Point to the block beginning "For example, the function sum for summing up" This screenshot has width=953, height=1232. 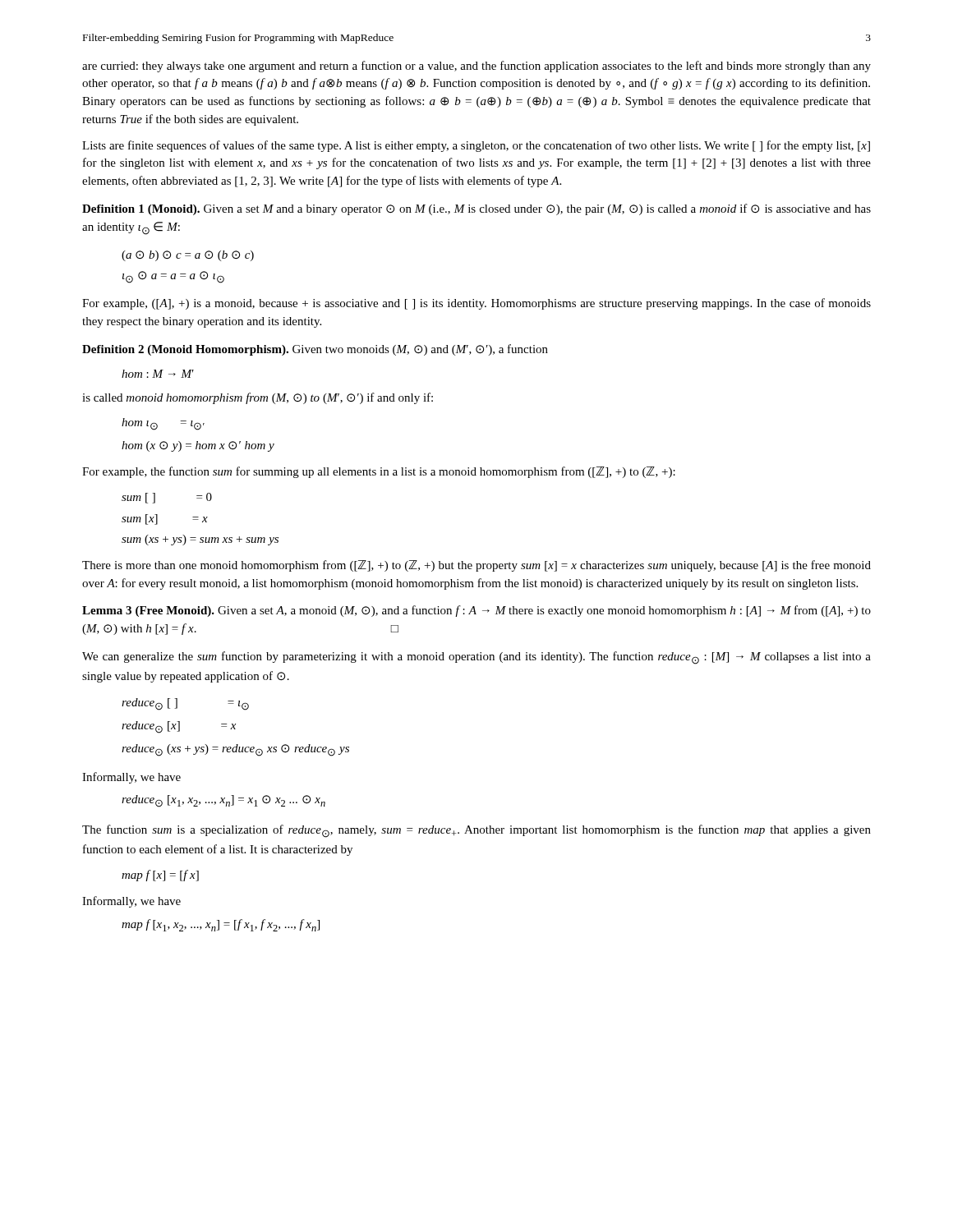pyautogui.click(x=379, y=471)
